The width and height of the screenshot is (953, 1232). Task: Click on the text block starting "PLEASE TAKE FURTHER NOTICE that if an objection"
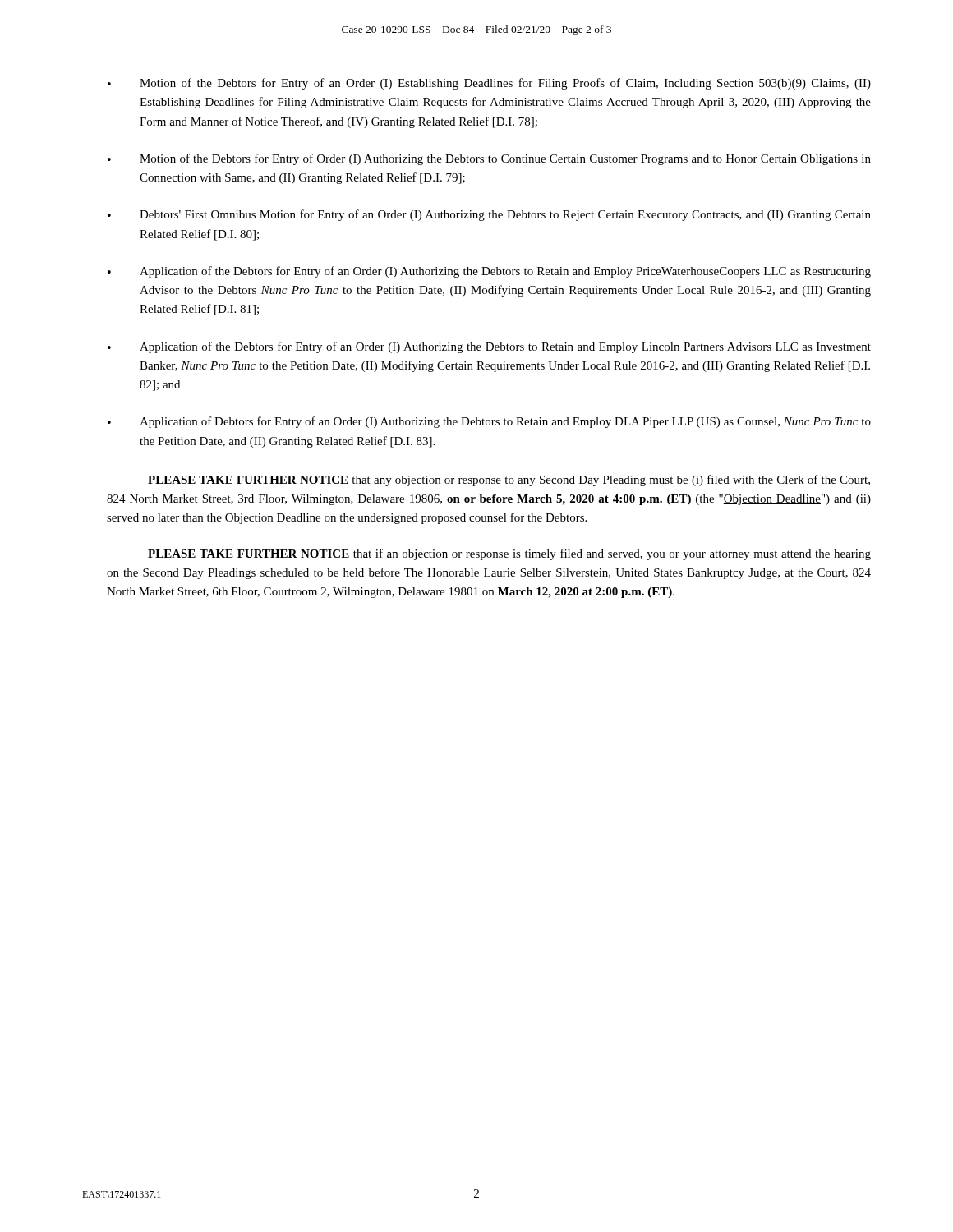pyautogui.click(x=489, y=572)
